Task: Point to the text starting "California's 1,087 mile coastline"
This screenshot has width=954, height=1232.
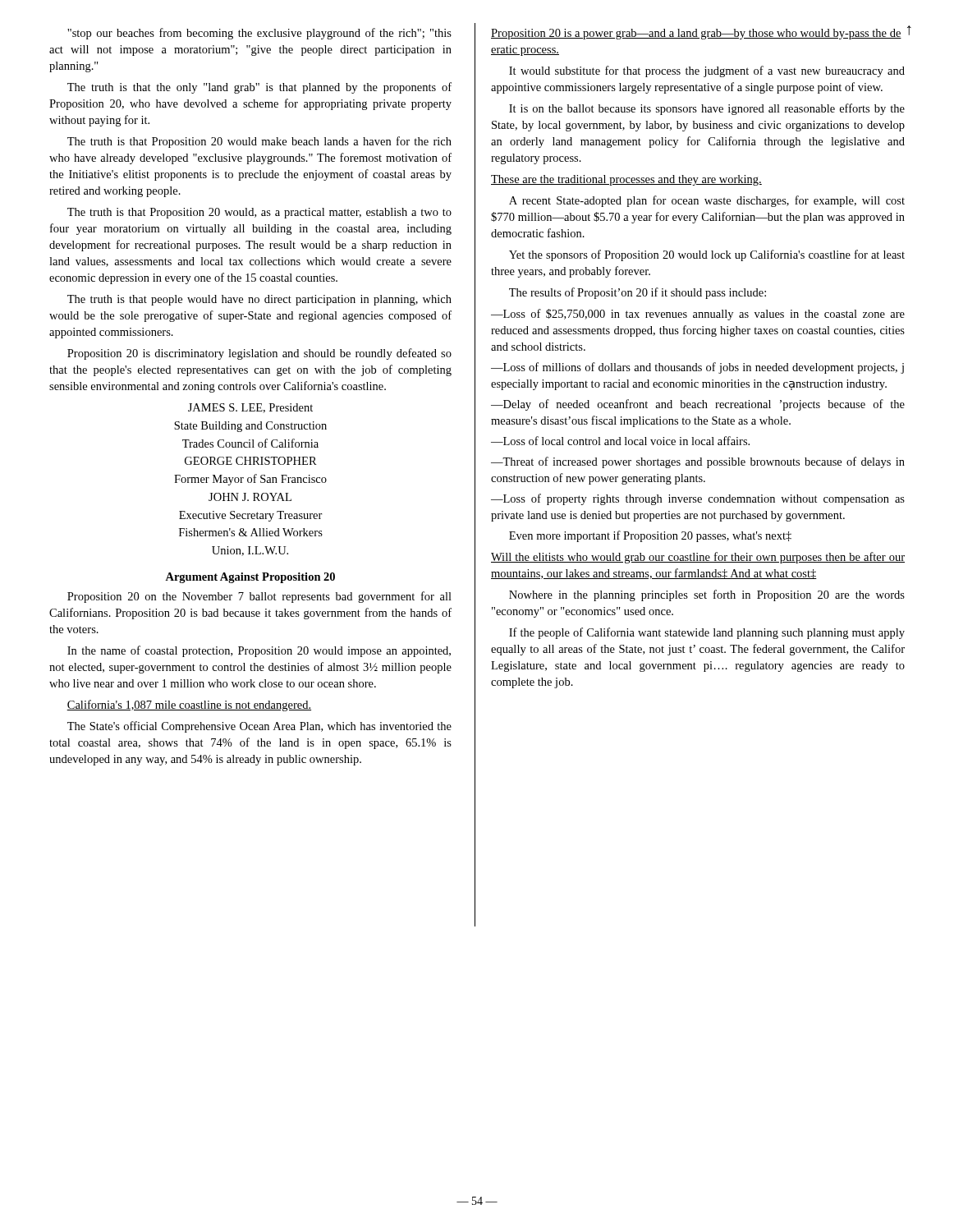Action: coord(250,705)
